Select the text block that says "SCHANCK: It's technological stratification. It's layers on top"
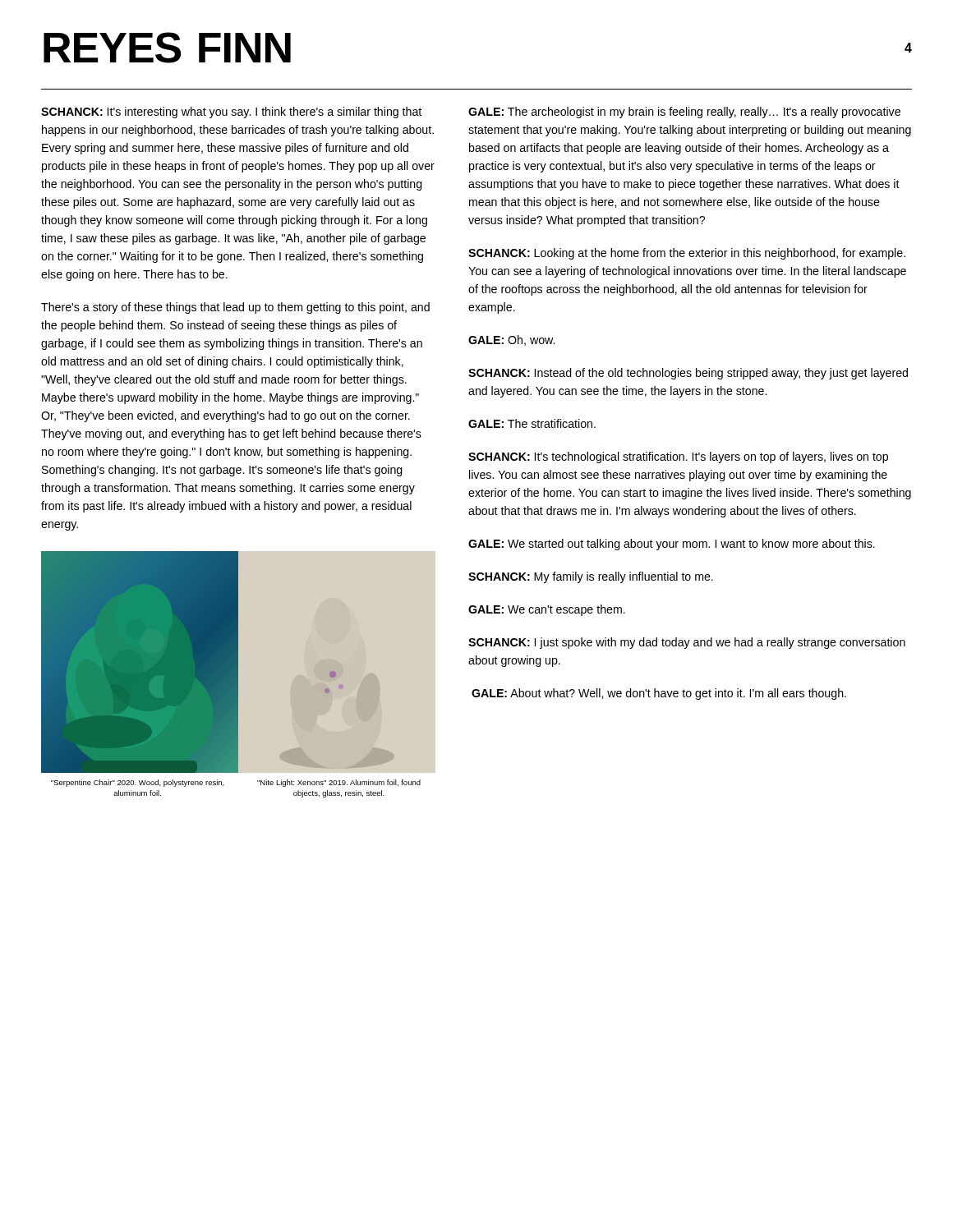 pyautogui.click(x=690, y=484)
